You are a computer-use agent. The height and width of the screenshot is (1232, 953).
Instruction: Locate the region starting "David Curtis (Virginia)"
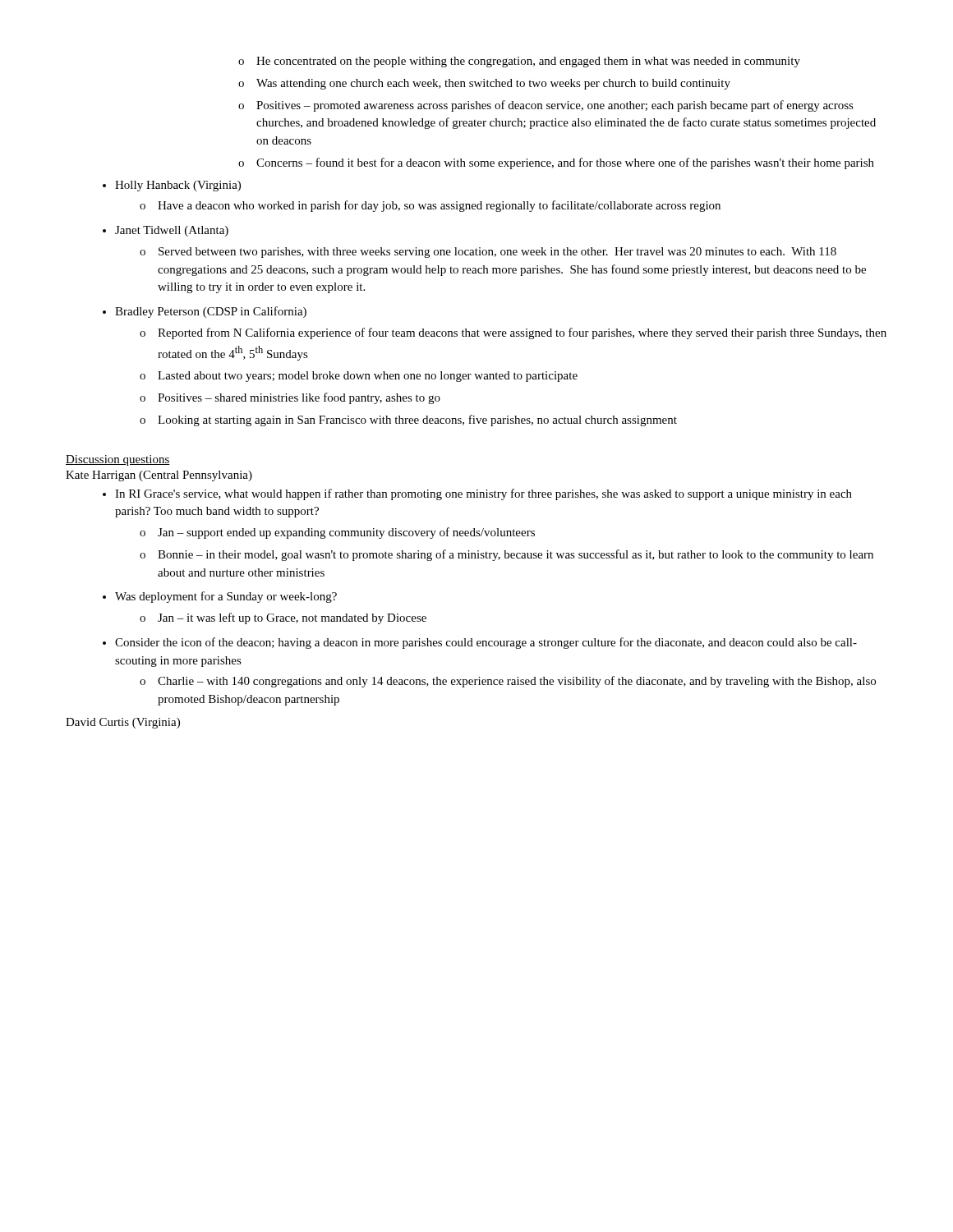pos(123,722)
